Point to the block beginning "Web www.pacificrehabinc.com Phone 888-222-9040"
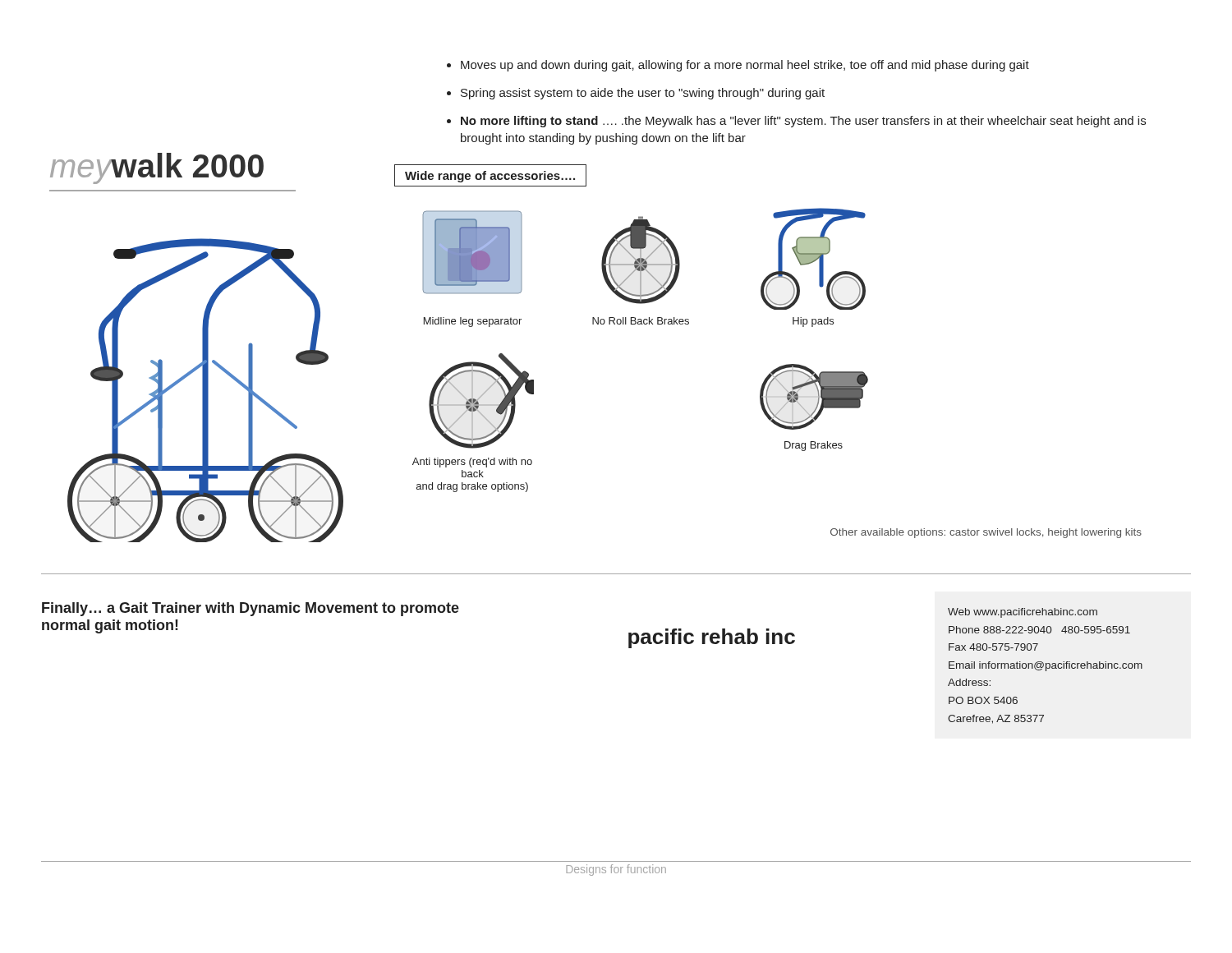Viewport: 1232px width, 953px height. [x=1045, y=665]
